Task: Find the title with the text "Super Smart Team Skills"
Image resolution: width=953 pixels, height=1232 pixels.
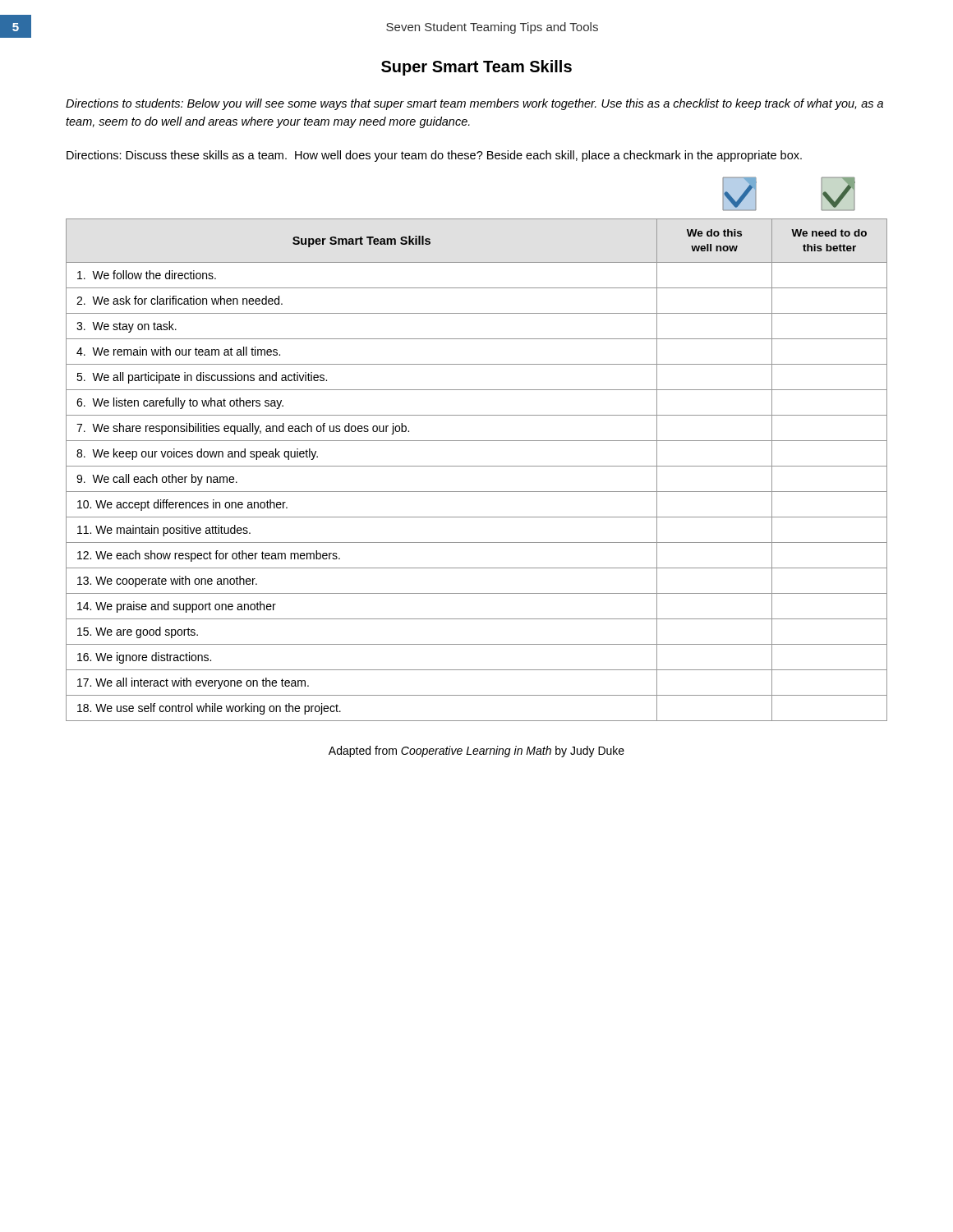Action: pyautogui.click(x=476, y=67)
